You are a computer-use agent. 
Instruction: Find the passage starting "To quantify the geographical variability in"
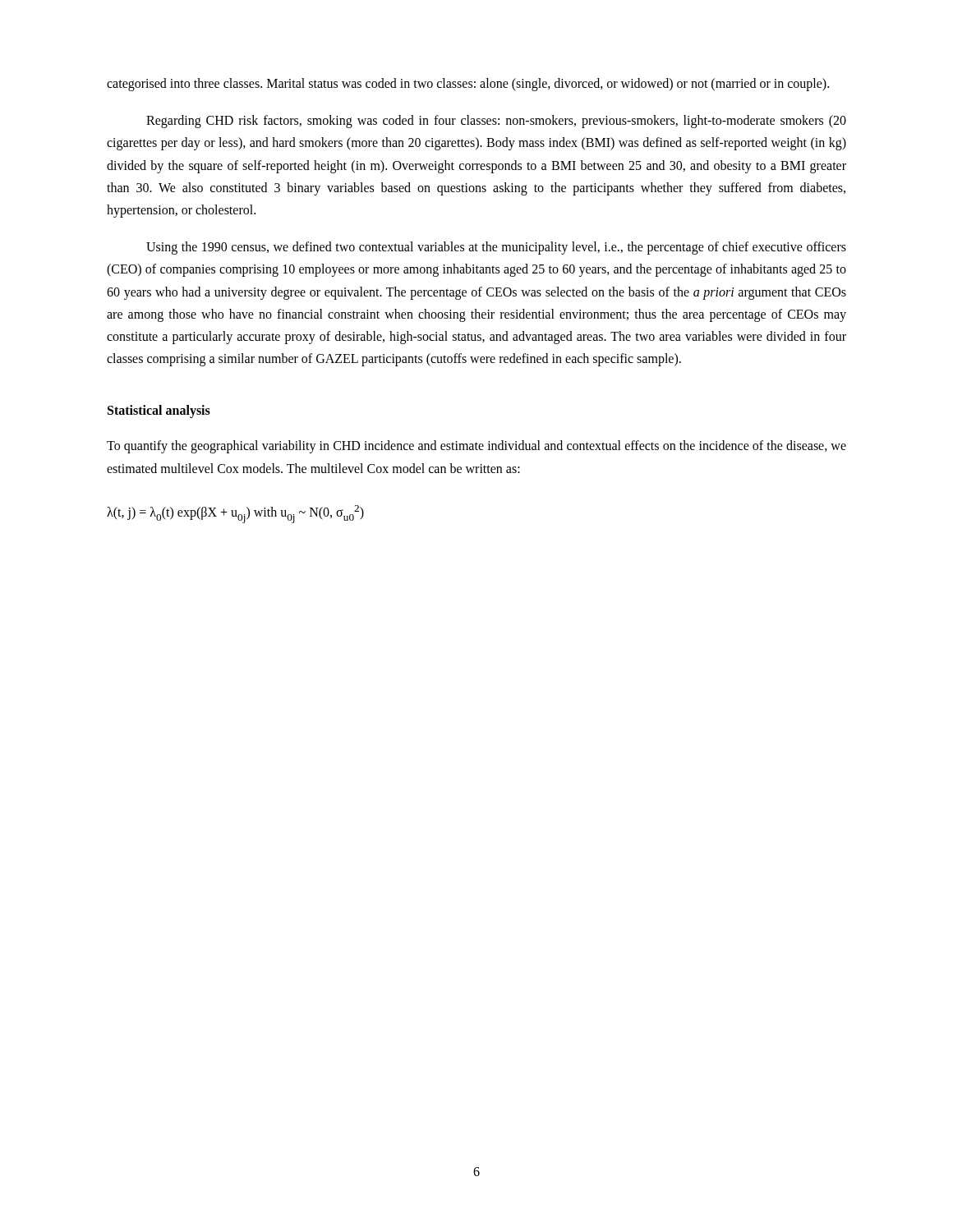[476, 457]
